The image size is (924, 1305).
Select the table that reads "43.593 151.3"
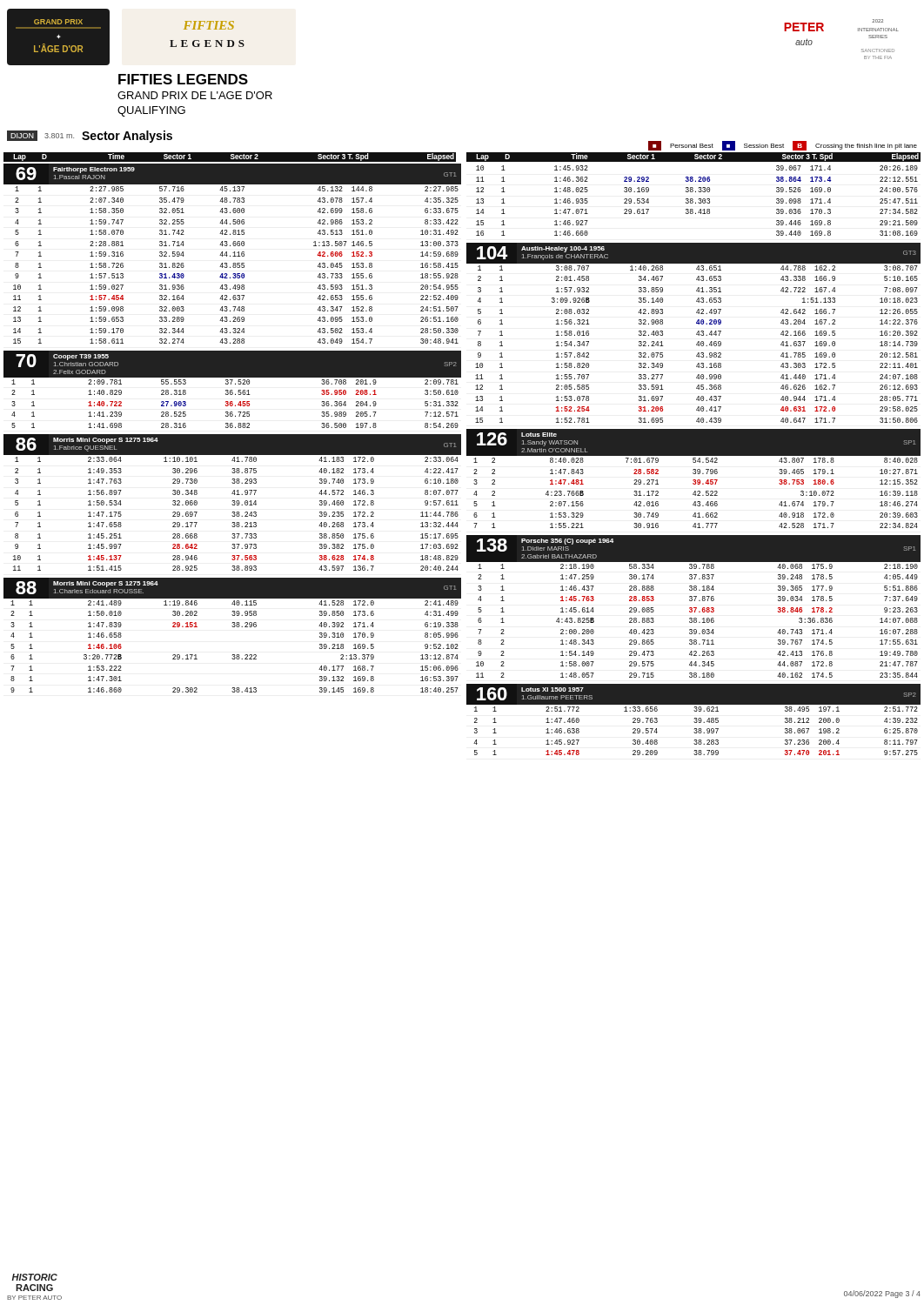pyautogui.click(x=232, y=256)
